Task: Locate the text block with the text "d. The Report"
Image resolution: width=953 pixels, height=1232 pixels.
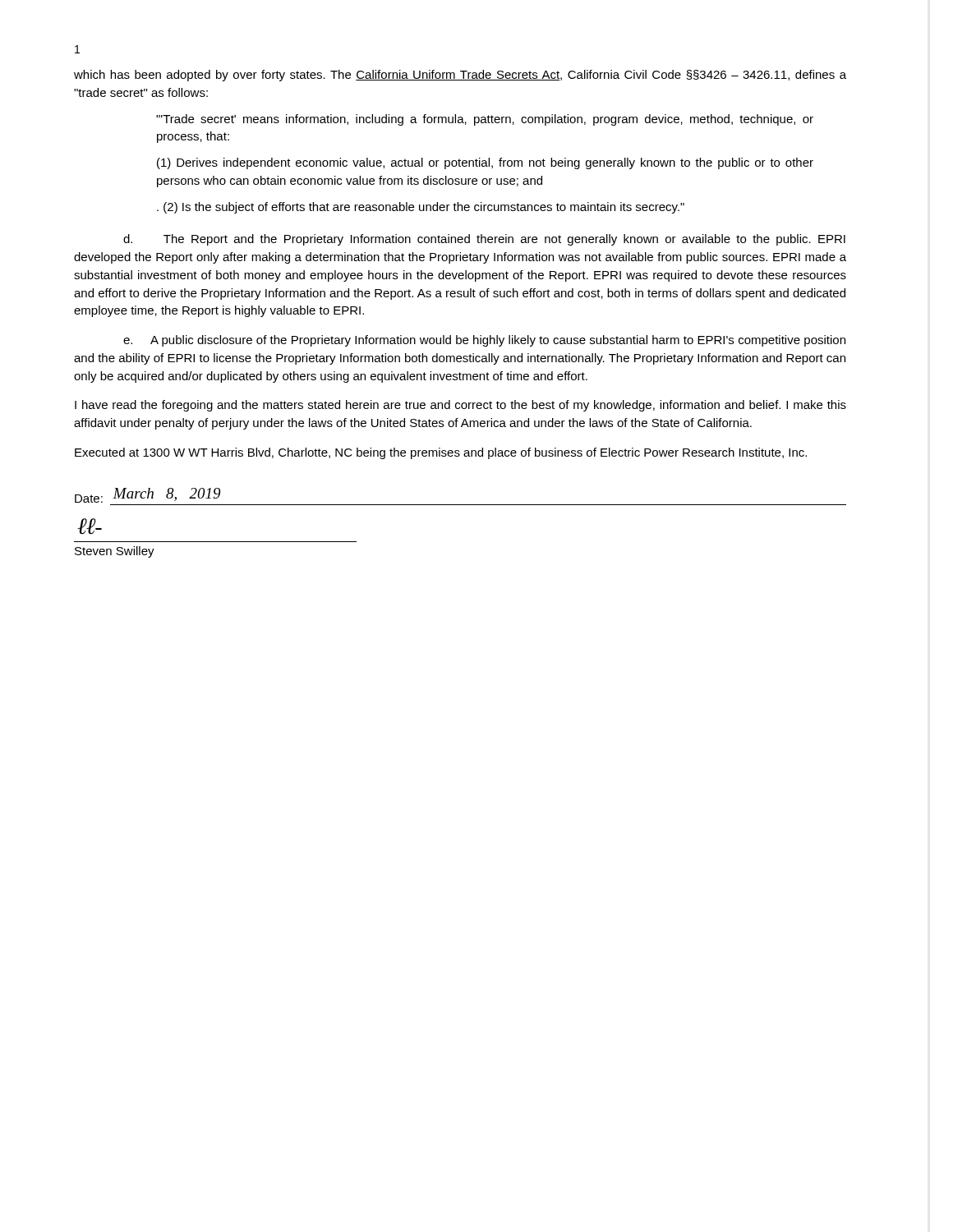Action: (460, 275)
